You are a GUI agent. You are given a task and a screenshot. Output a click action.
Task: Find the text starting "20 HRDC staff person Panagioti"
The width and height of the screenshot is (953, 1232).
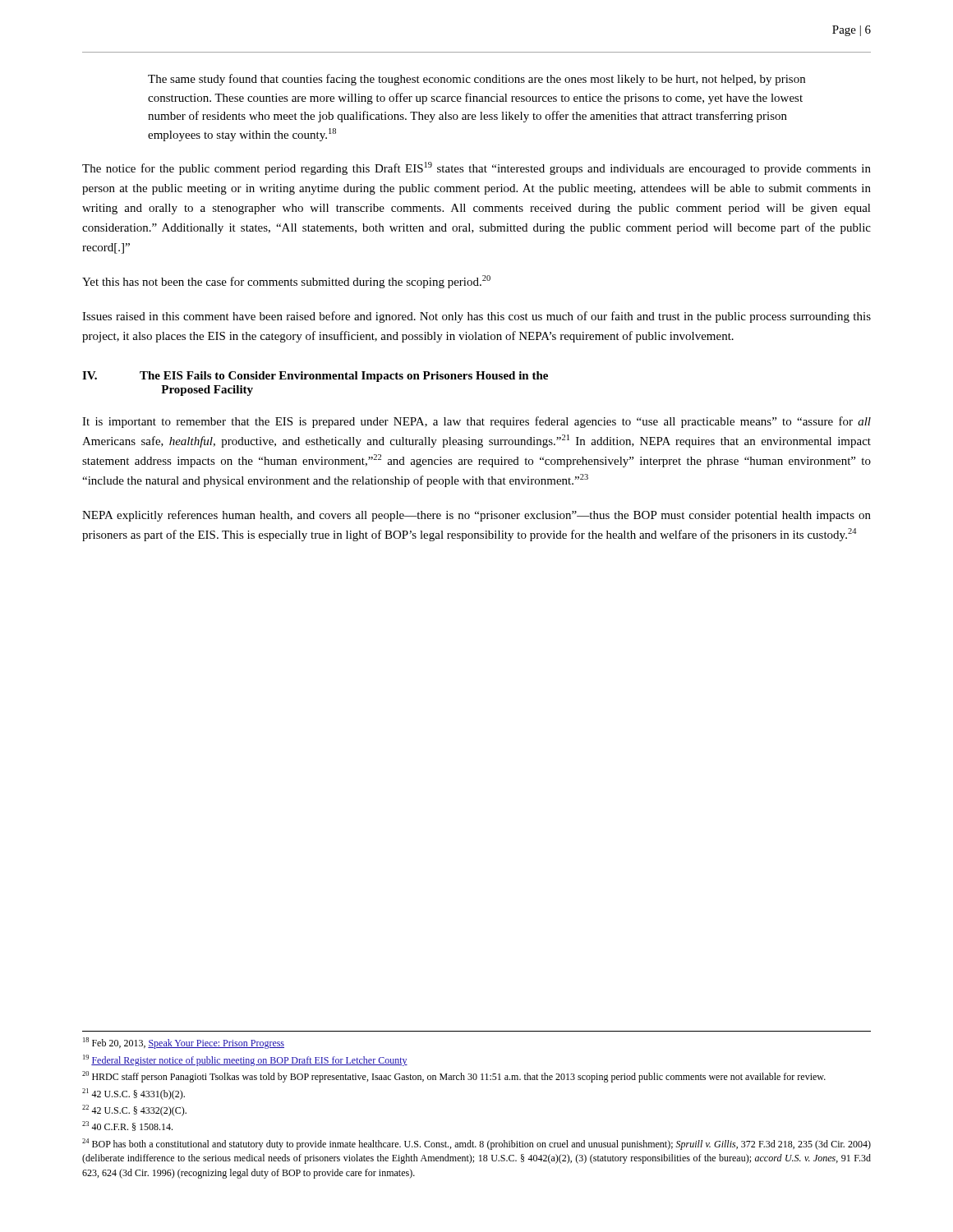(454, 1077)
